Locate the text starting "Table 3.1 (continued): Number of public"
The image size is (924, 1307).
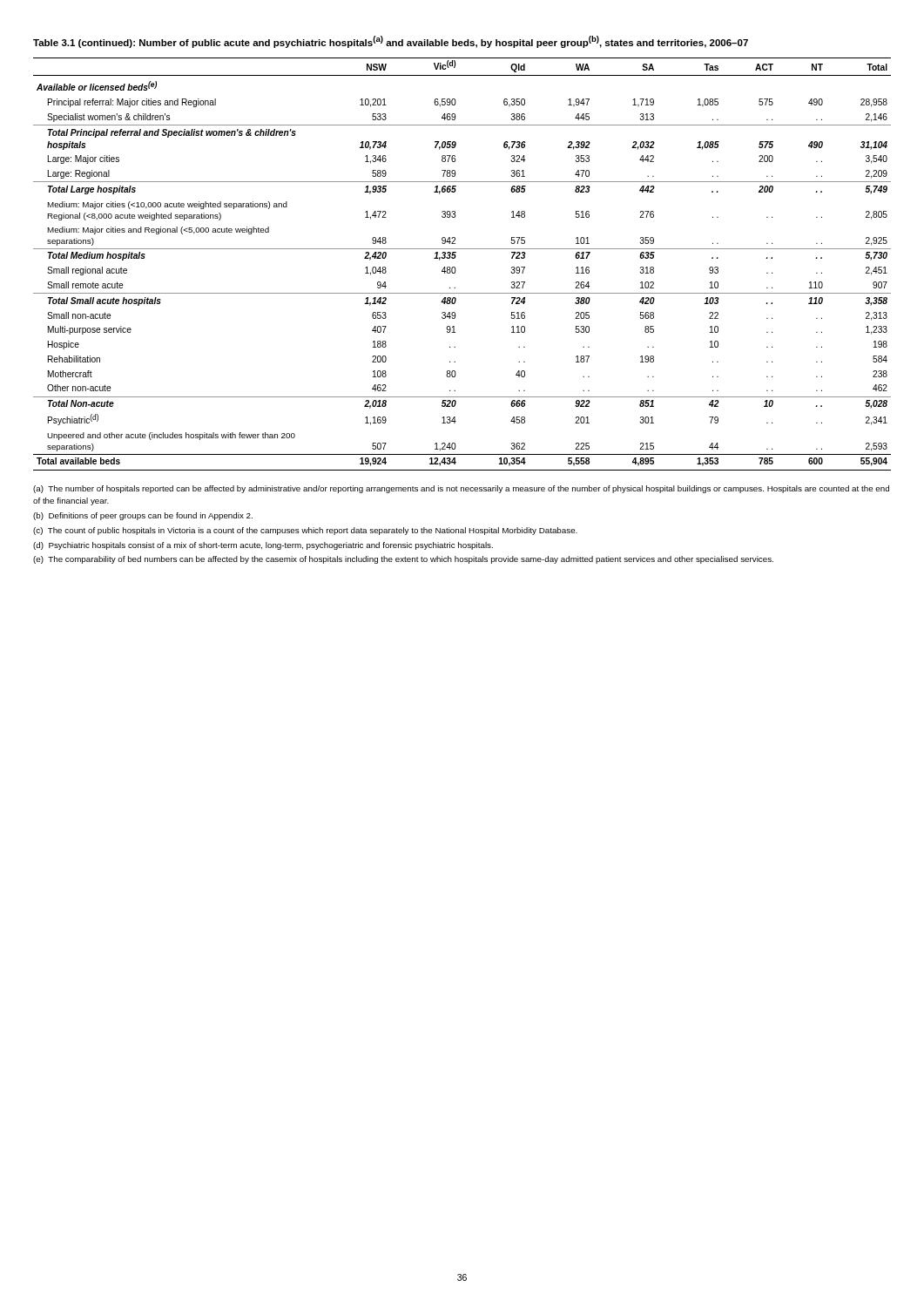tap(391, 41)
